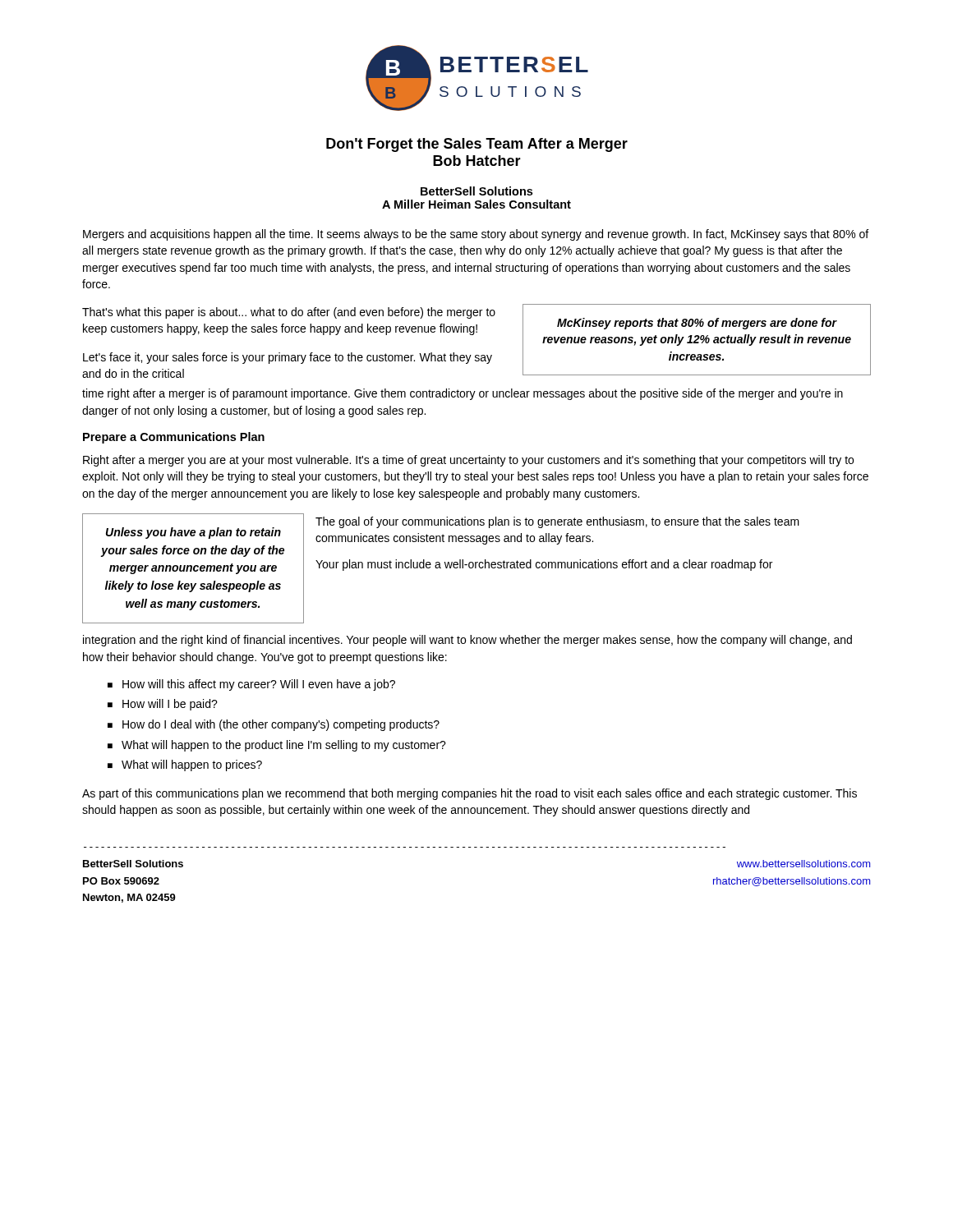The height and width of the screenshot is (1232, 953).
Task: Find the block on this page that starts "Mergers and acquisitions"
Action: tap(475, 259)
